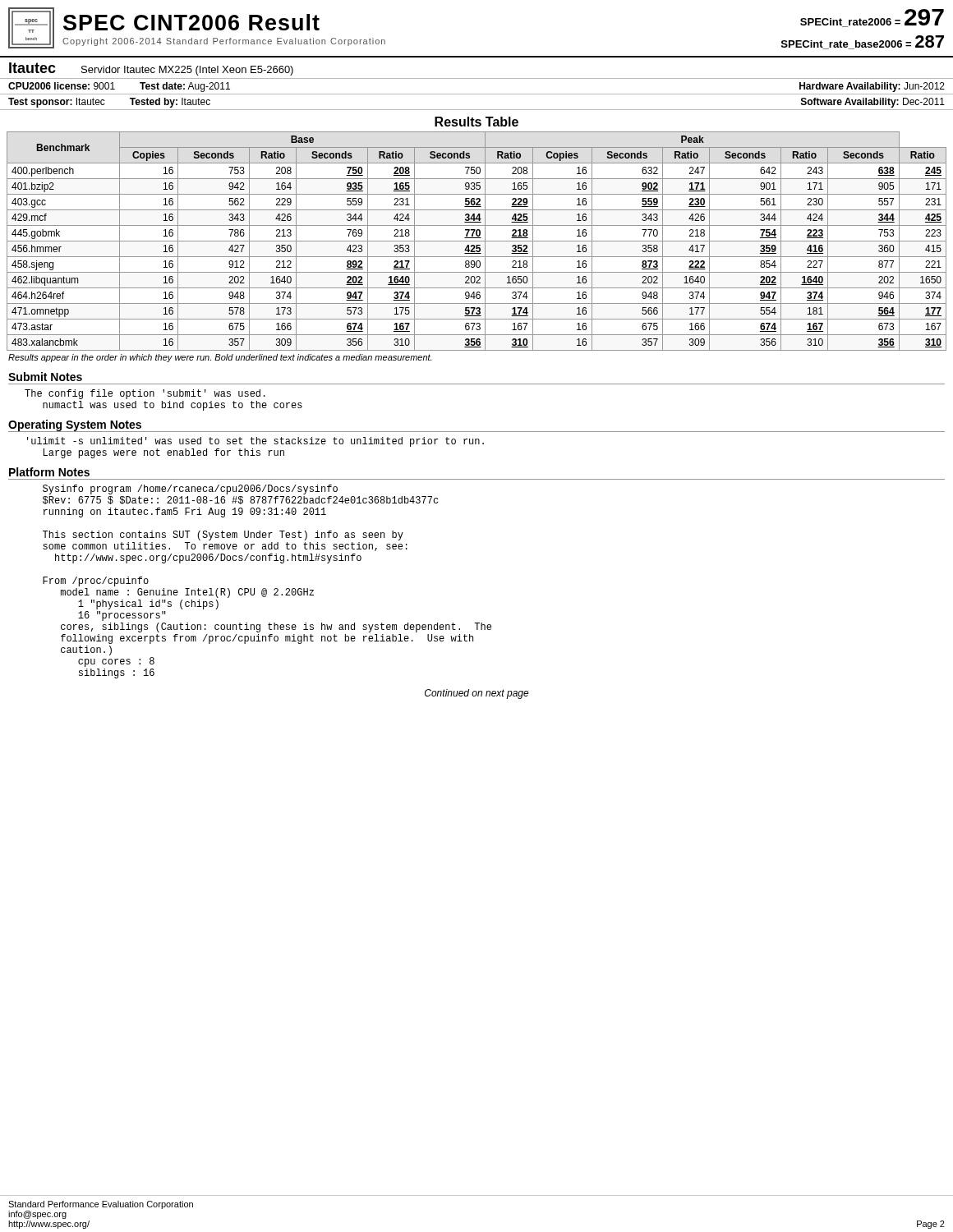Find the element starting "Test sponsor: Itautec Tested by: Itautec Software Availability:"
This screenshot has width=953, height=1232.
[x=476, y=102]
